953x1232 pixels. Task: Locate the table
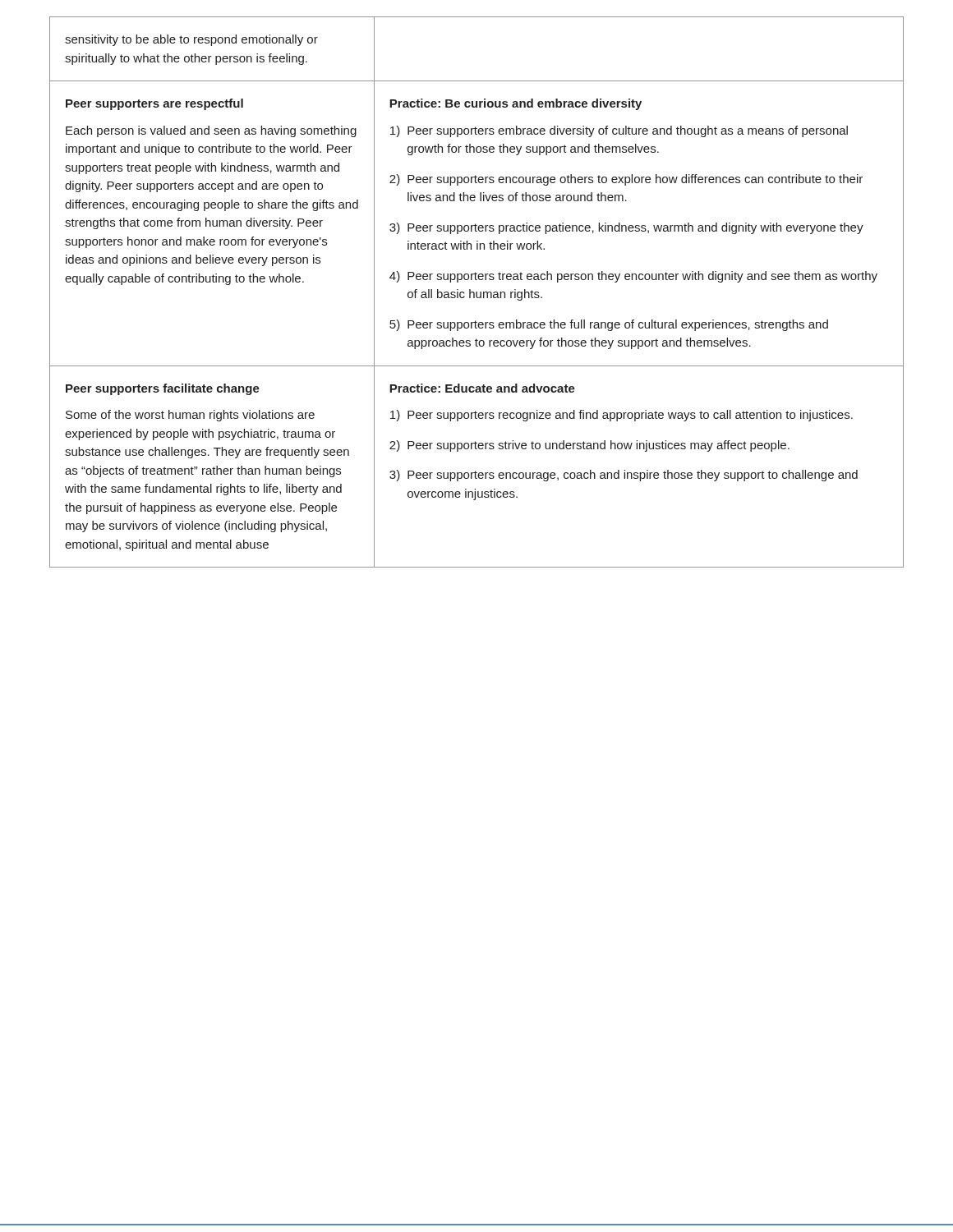tap(476, 292)
